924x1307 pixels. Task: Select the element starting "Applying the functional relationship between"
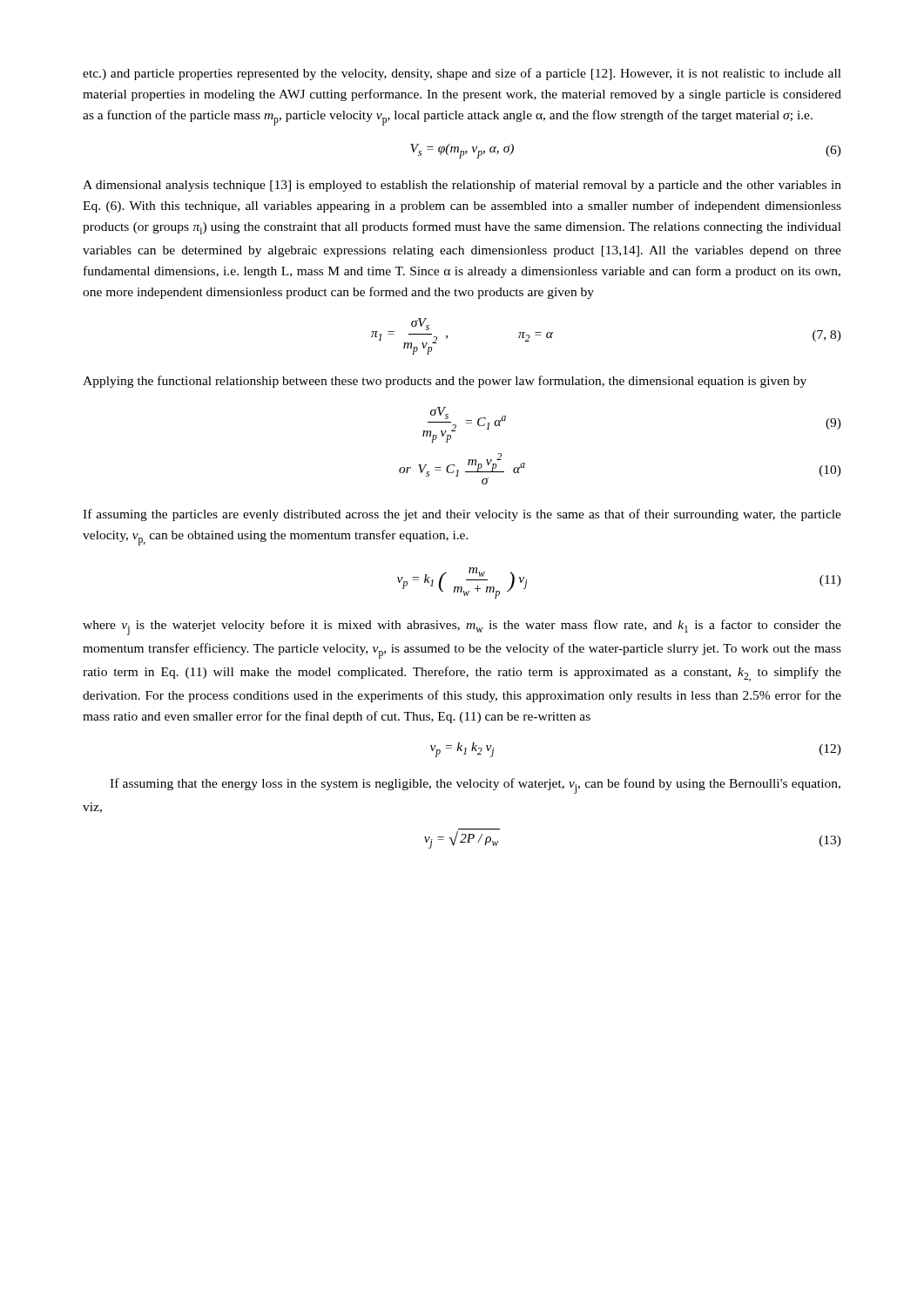(462, 381)
